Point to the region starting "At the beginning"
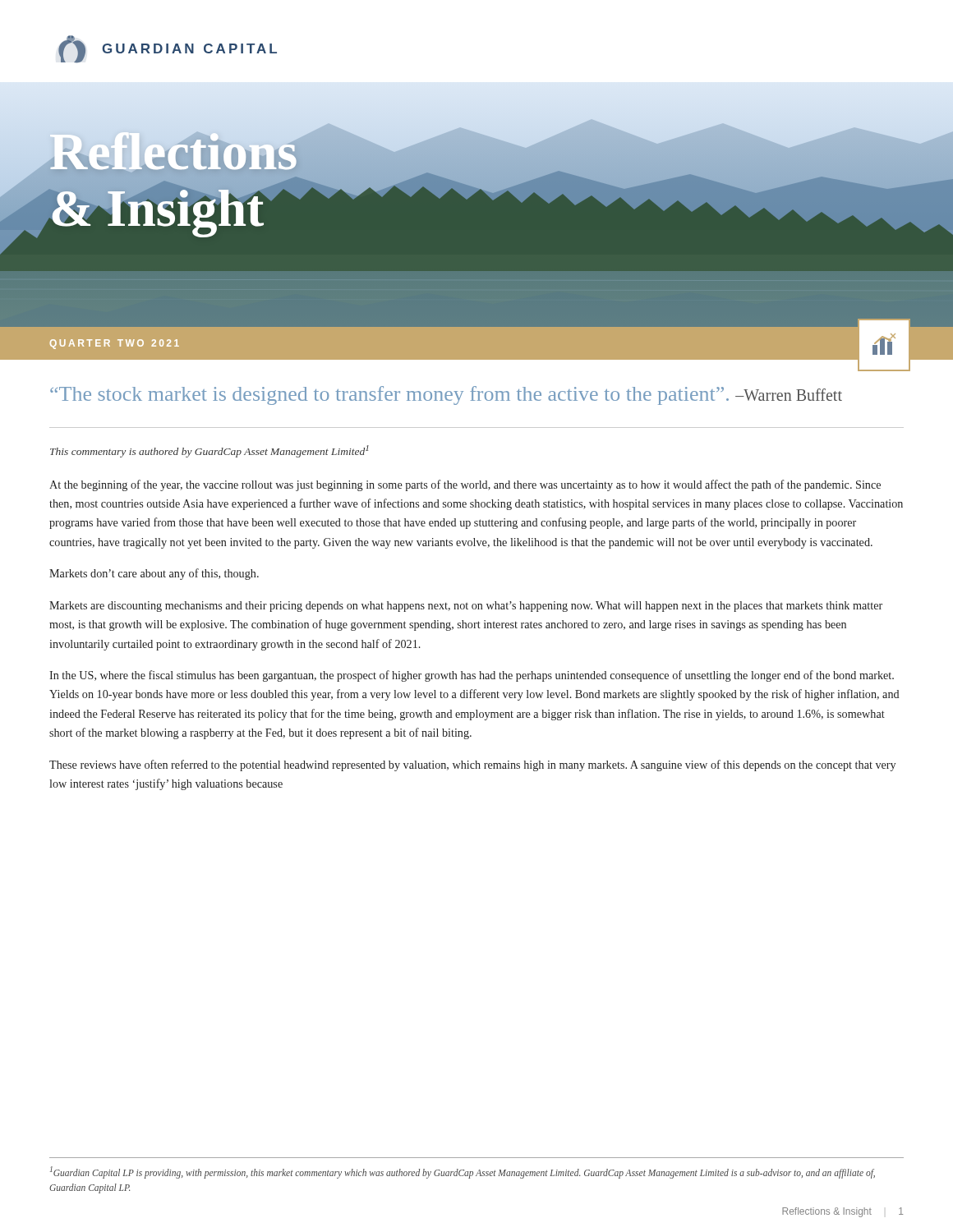The image size is (953, 1232). click(x=476, y=513)
